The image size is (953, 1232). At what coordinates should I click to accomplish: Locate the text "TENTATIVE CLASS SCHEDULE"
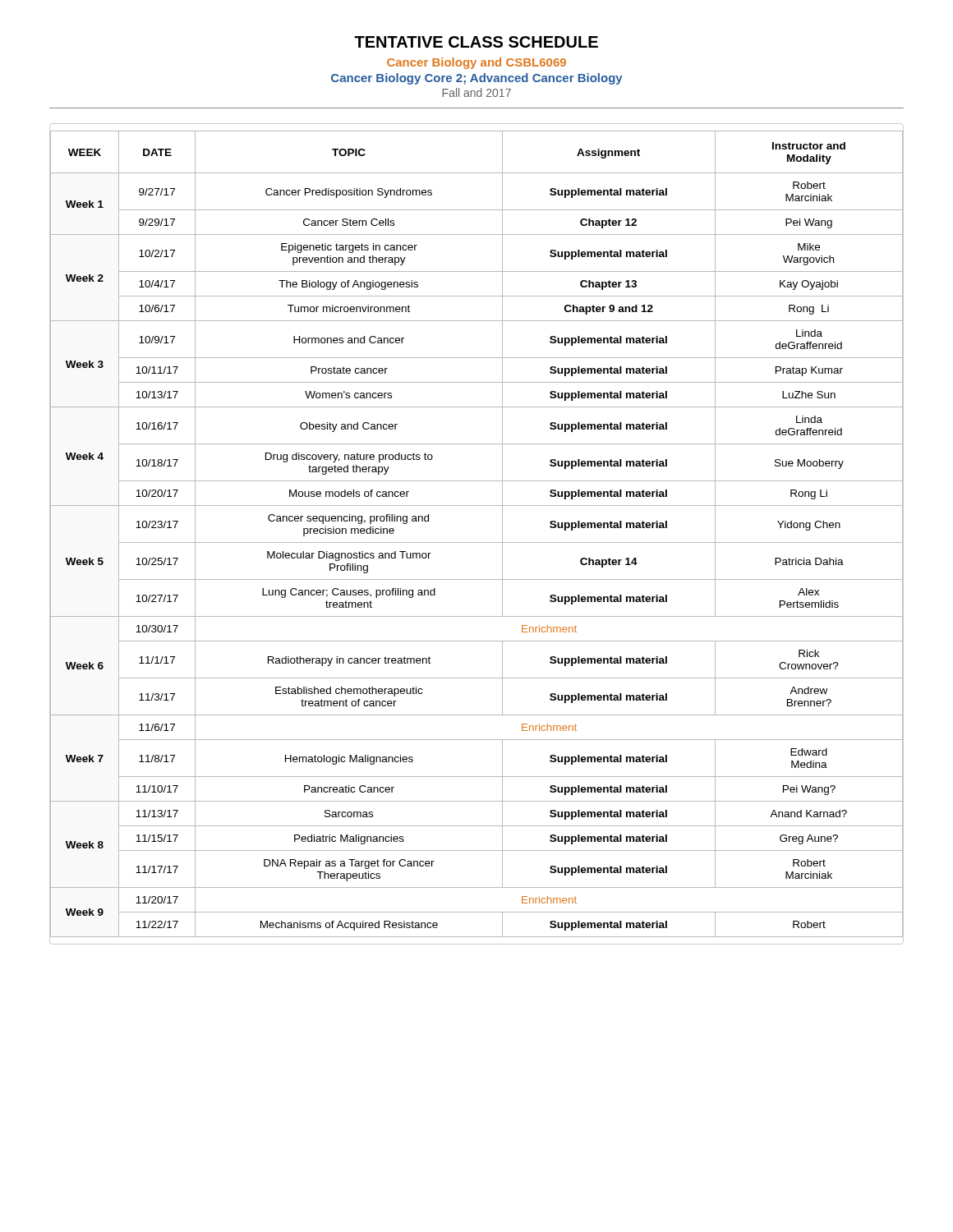pyautogui.click(x=476, y=42)
